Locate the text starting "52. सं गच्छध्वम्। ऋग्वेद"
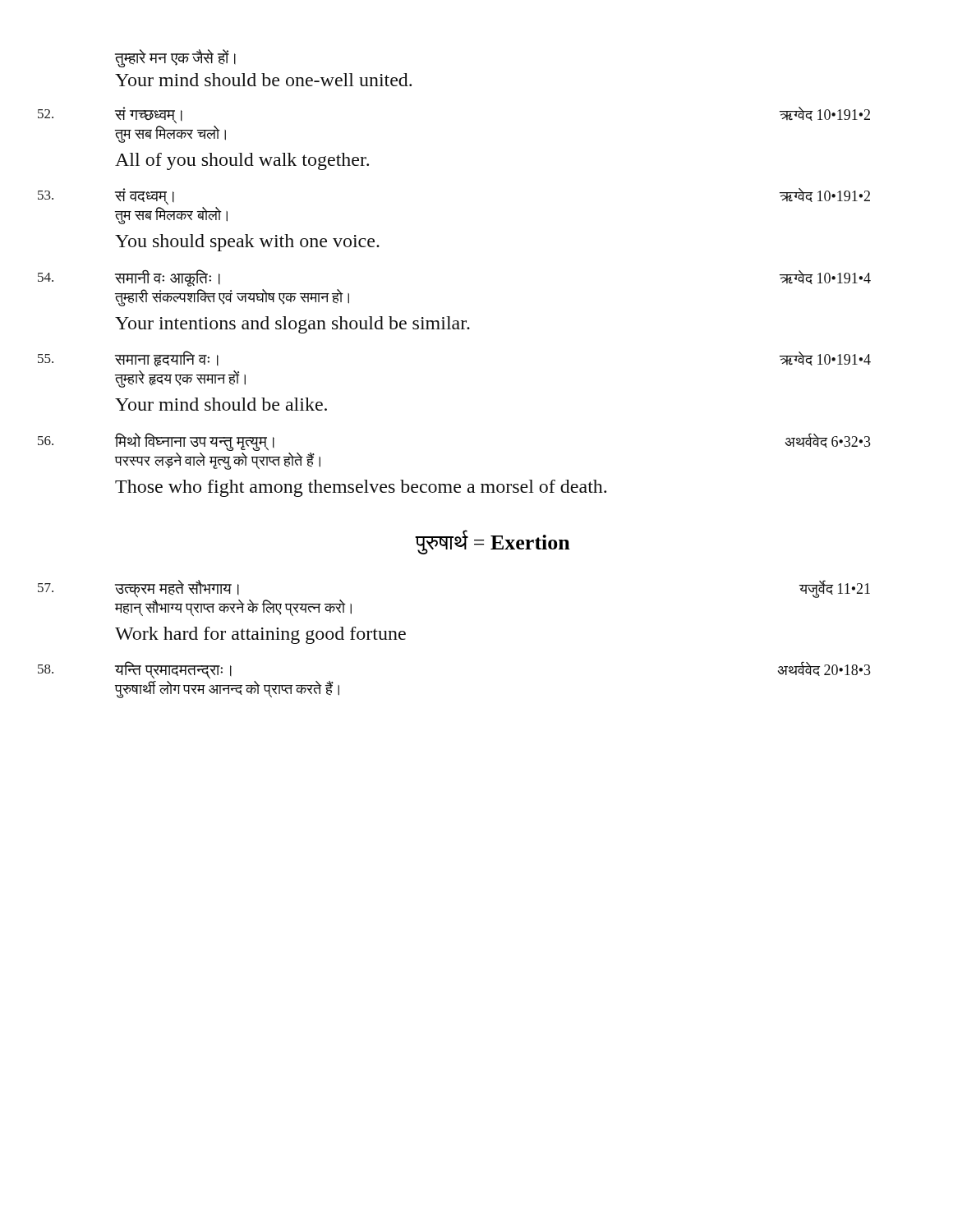 (153, 115)
